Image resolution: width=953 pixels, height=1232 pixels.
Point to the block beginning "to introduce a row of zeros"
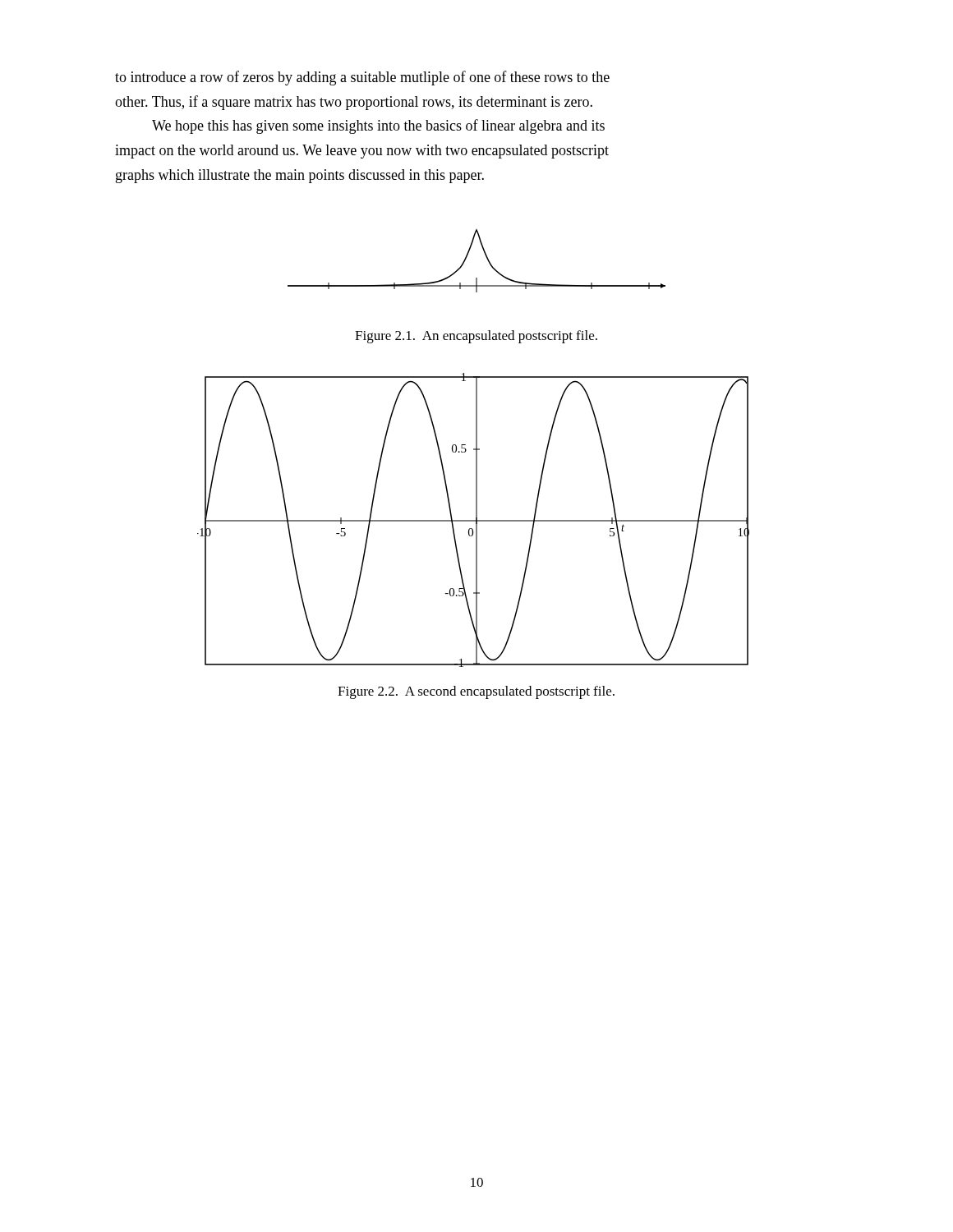tap(476, 127)
